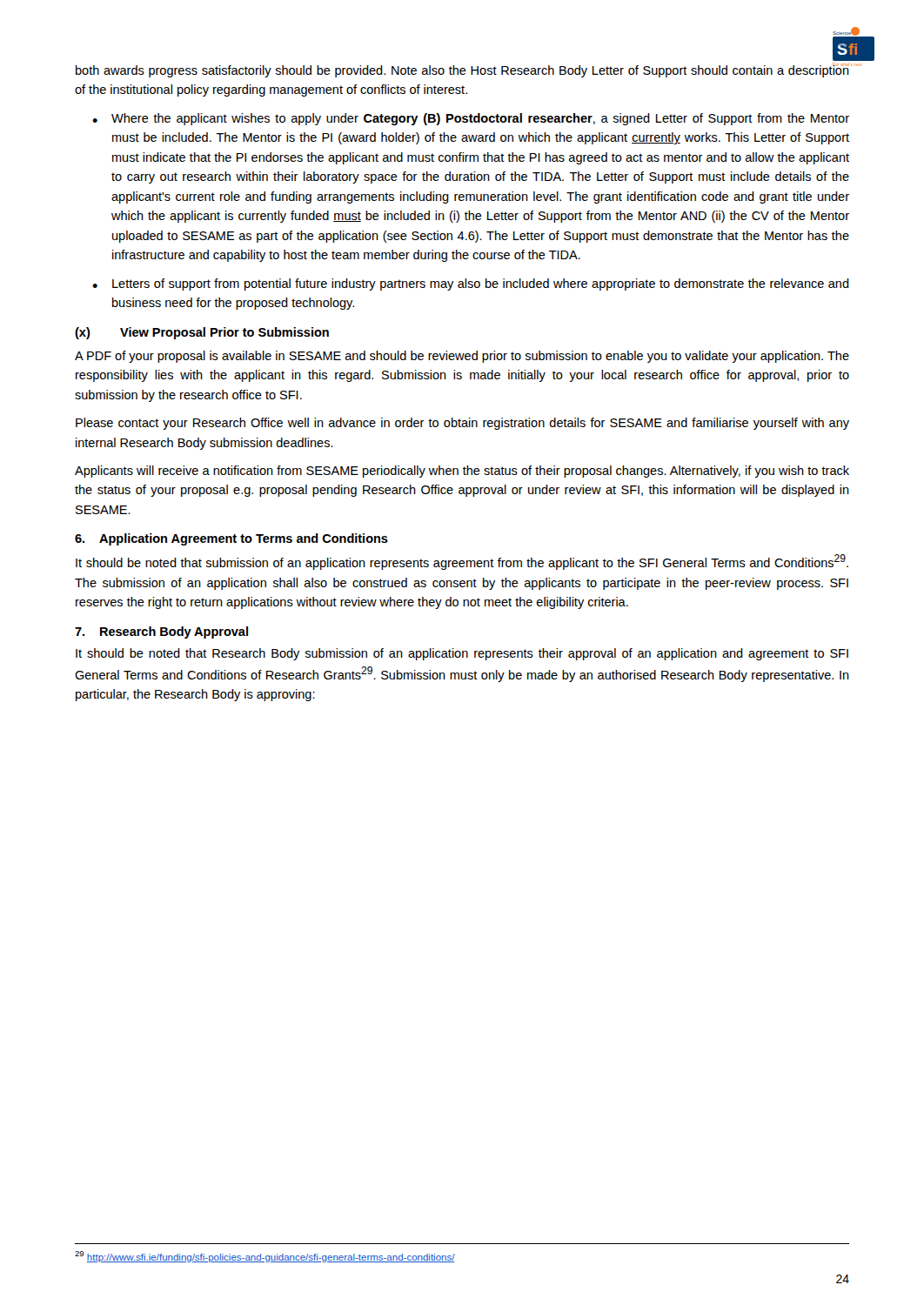Locate the list item containing "• Where the applicant wishes to"

[x=471, y=187]
